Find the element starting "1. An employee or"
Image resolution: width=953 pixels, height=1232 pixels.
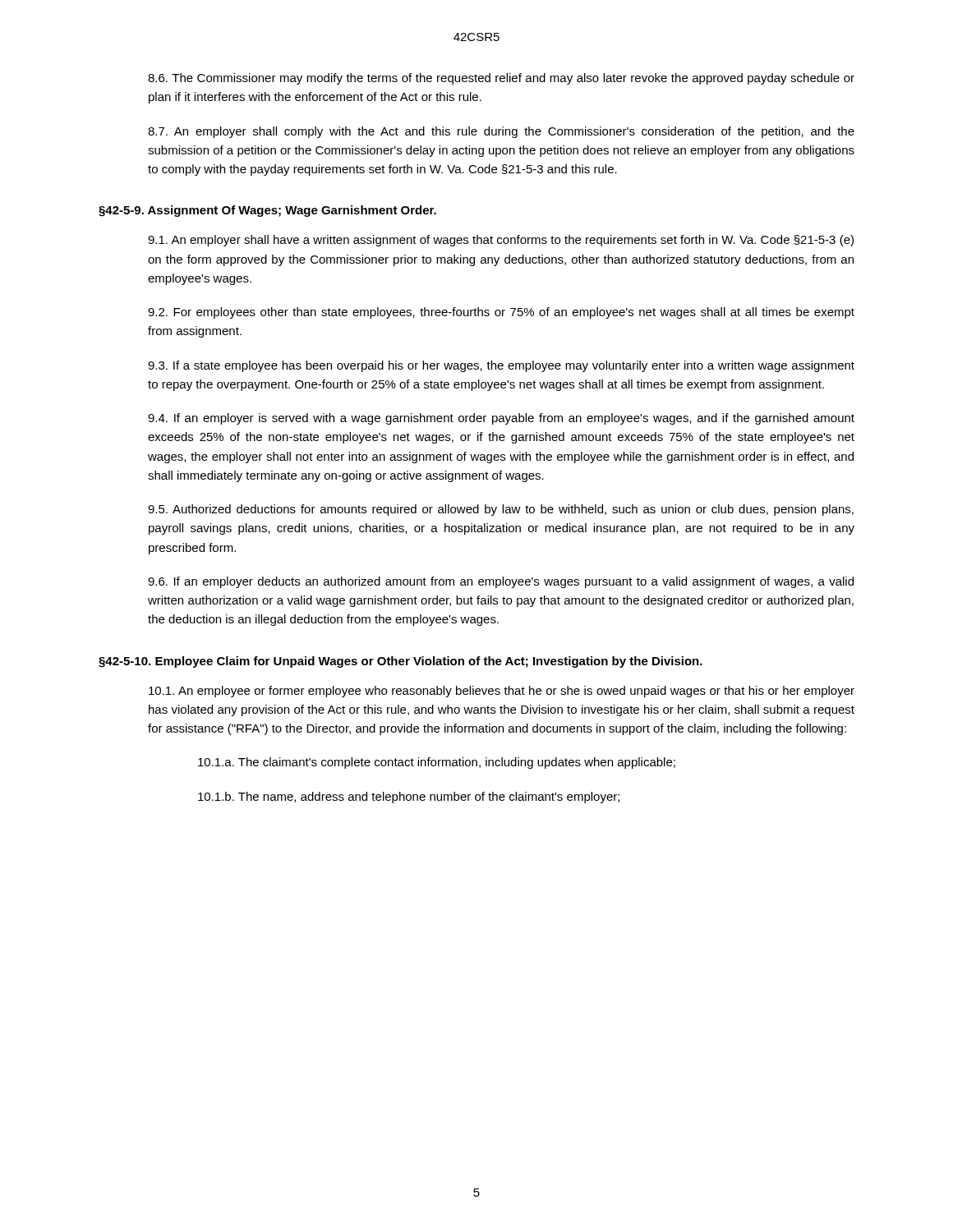[x=501, y=709]
